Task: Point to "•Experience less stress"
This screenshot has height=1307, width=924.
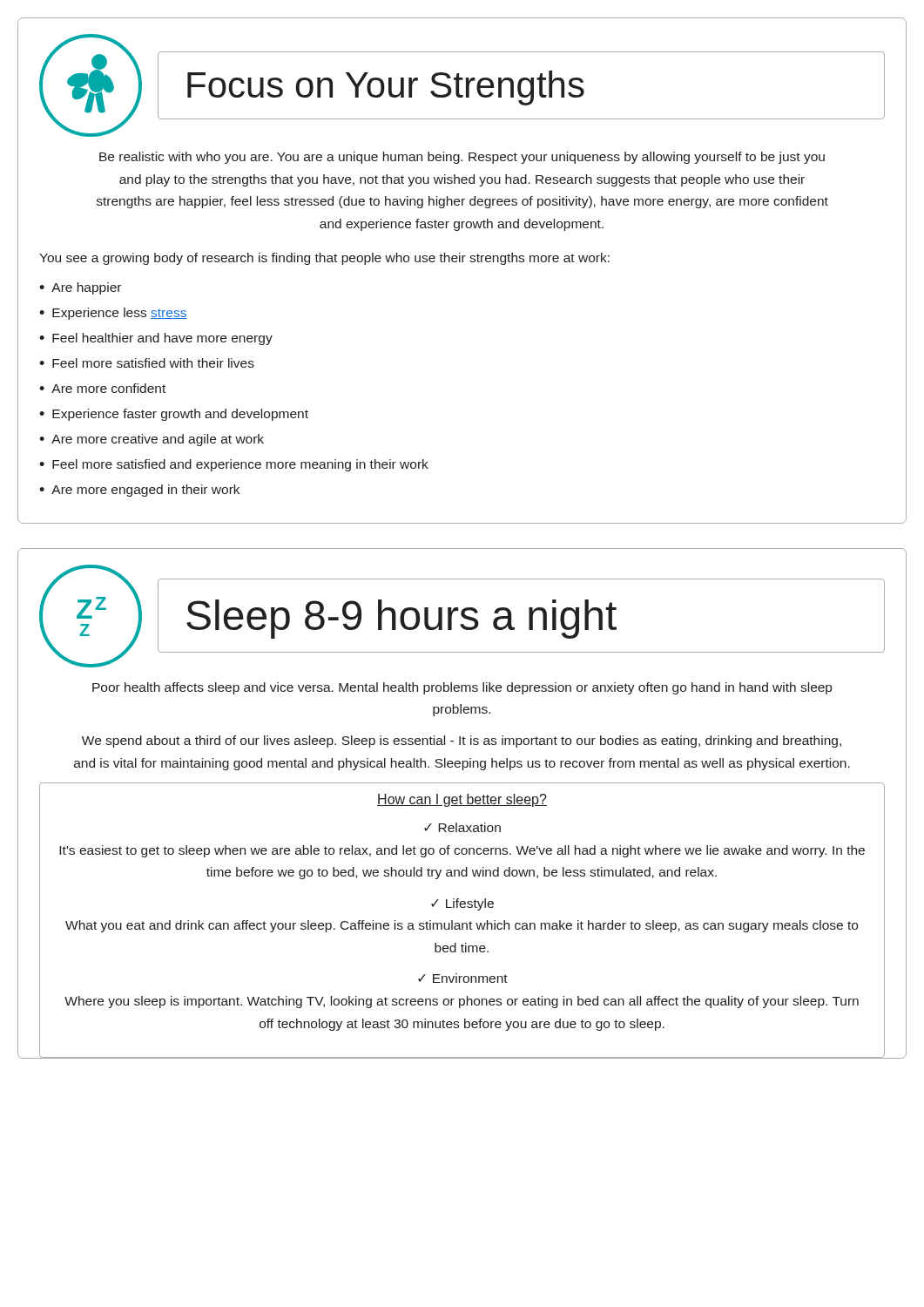Action: click(x=113, y=313)
